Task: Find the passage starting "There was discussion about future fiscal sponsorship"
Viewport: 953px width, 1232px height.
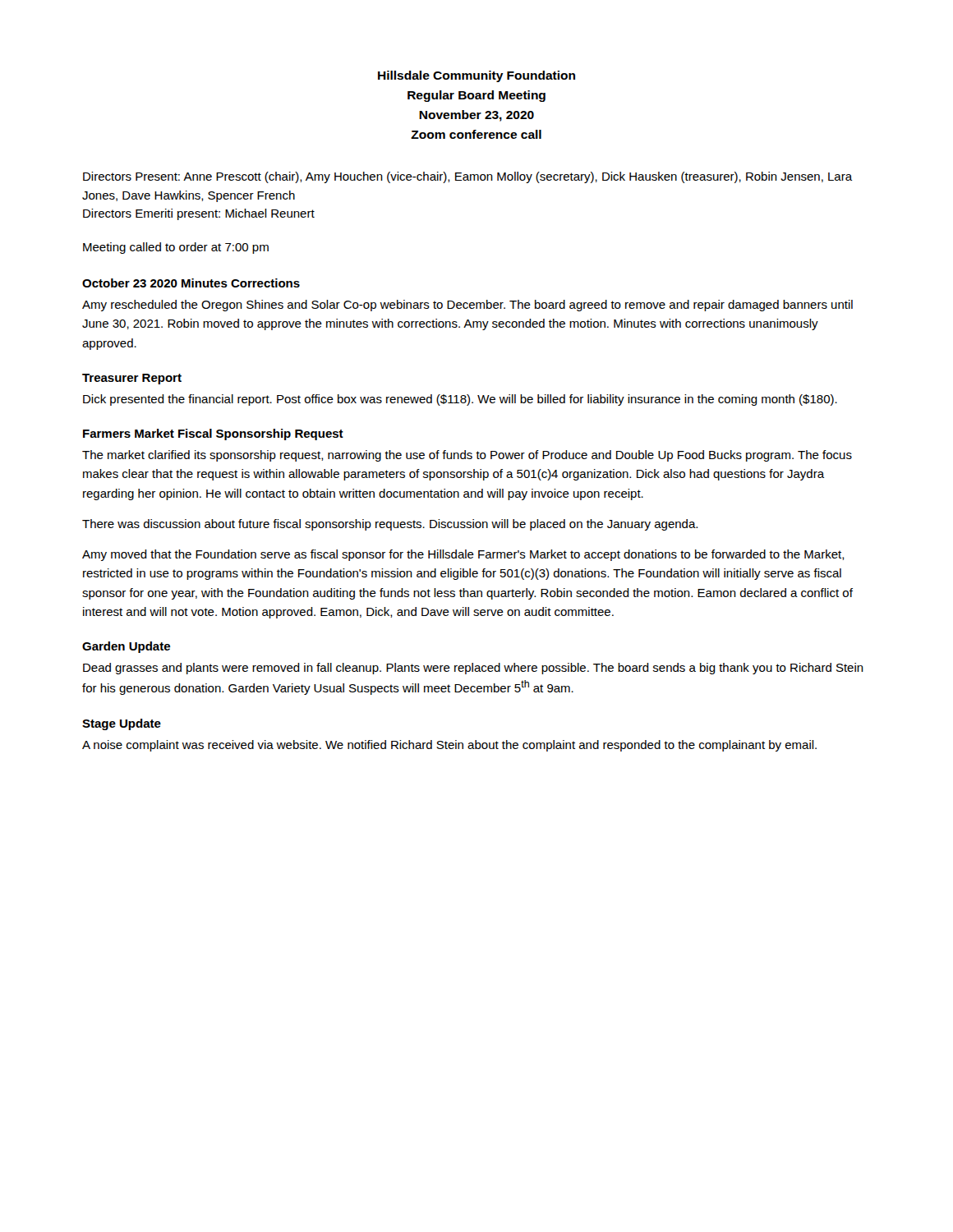Action: [x=390, y=523]
